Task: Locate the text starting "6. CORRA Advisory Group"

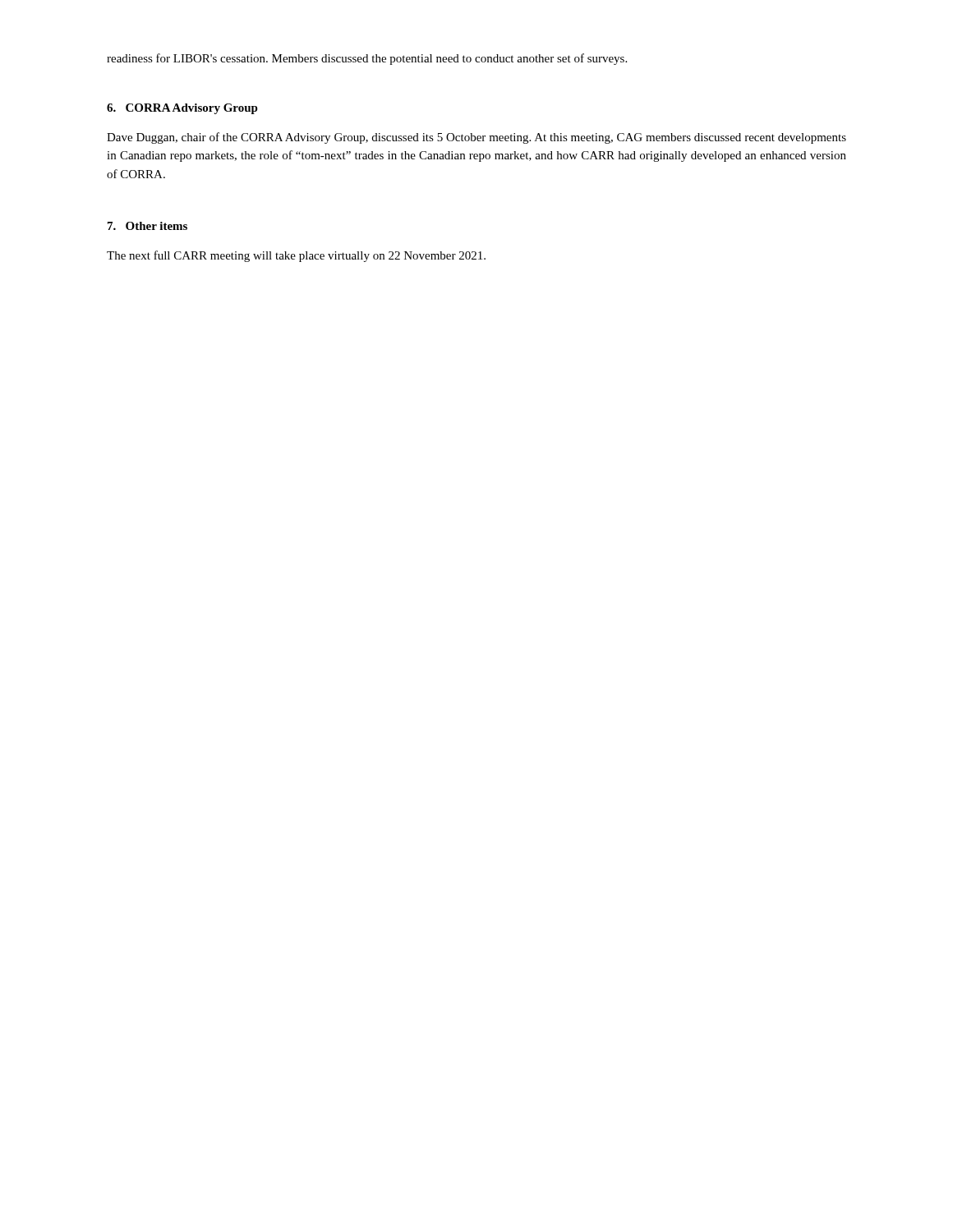Action: click(x=182, y=107)
